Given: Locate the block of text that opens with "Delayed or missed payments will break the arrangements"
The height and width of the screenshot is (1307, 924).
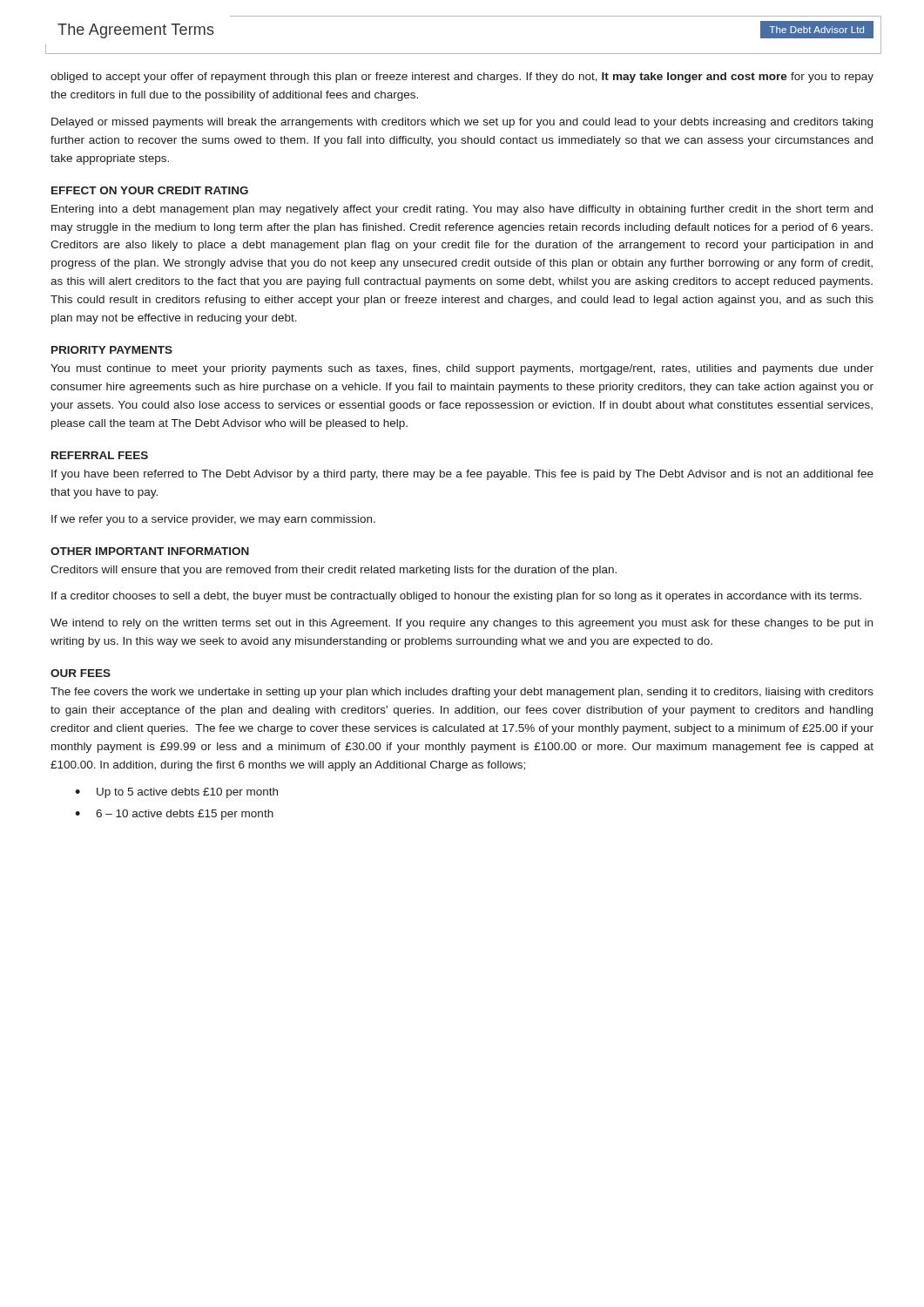Looking at the screenshot, I should coord(462,140).
